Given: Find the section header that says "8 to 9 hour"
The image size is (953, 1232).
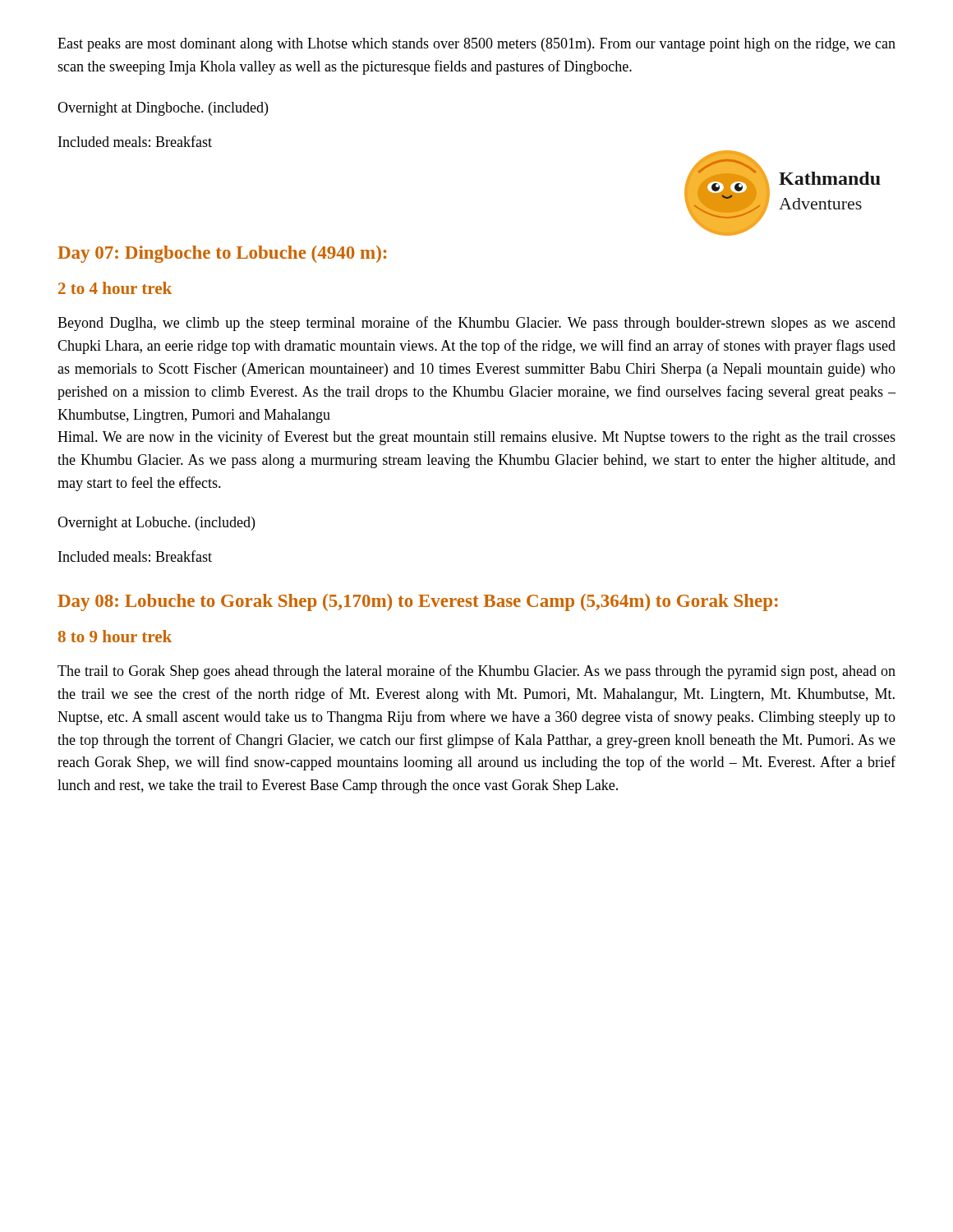Looking at the screenshot, I should click(x=115, y=636).
